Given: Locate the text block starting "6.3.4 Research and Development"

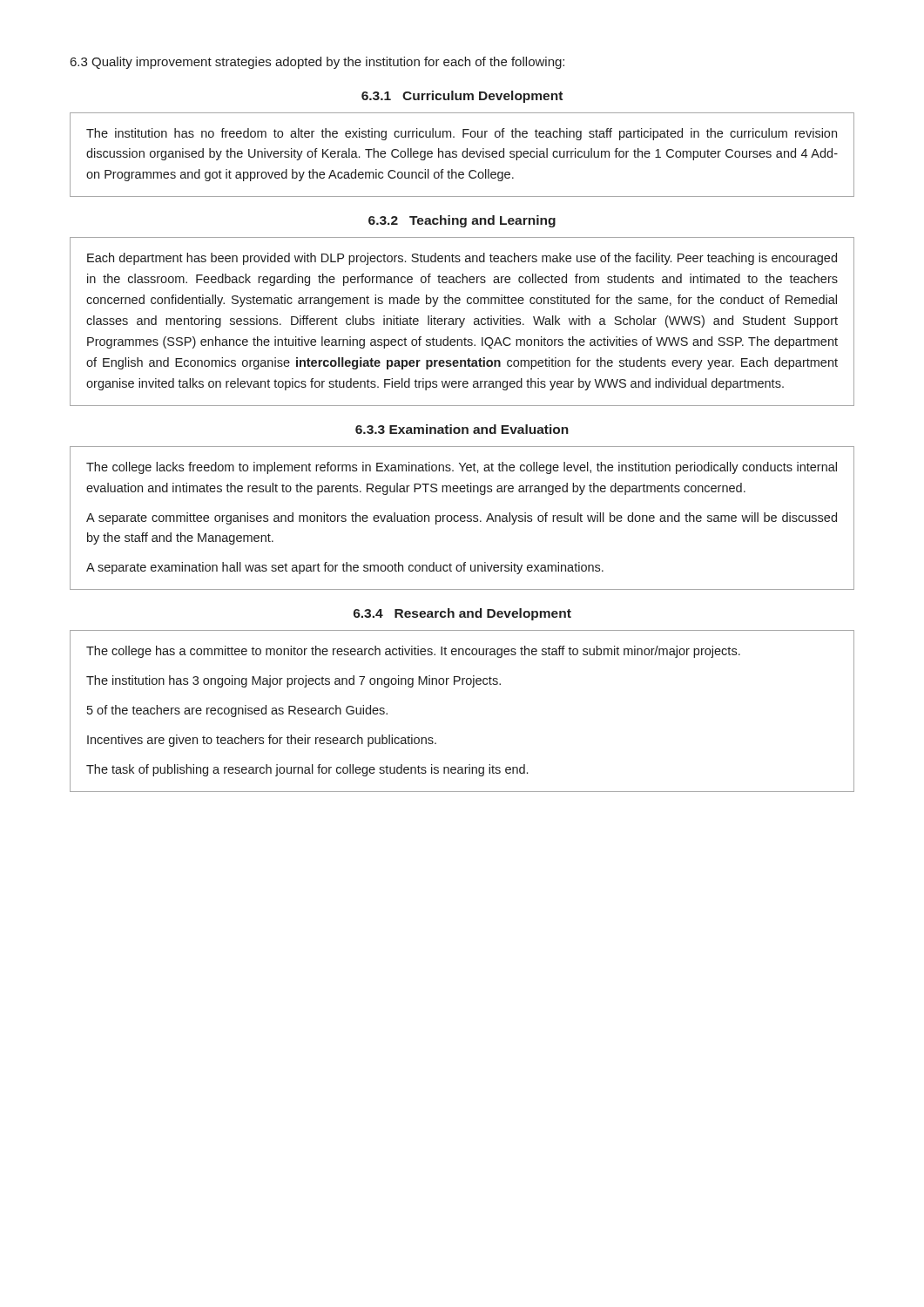Looking at the screenshot, I should [462, 613].
